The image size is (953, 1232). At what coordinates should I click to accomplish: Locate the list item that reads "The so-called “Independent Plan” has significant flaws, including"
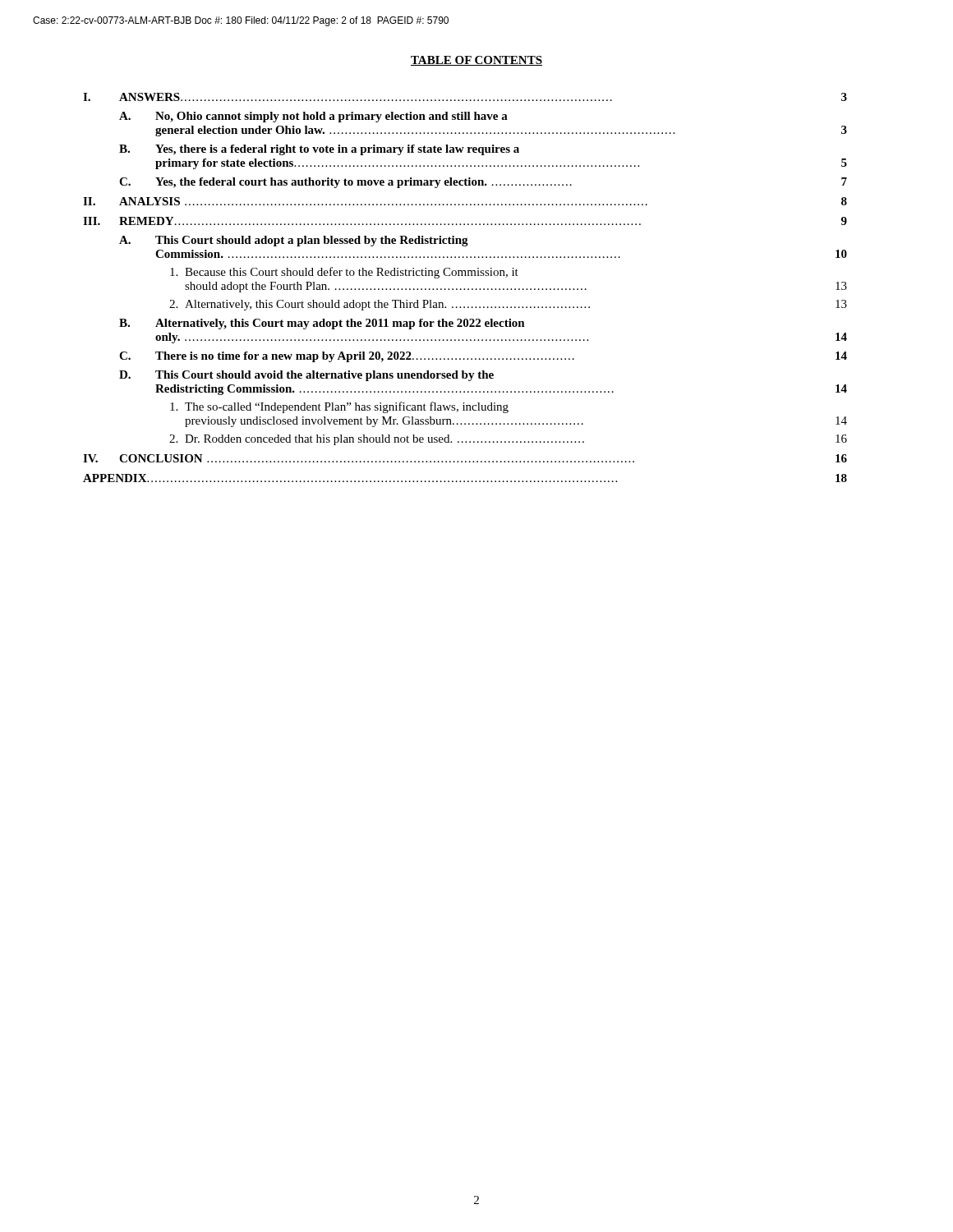tap(476, 413)
